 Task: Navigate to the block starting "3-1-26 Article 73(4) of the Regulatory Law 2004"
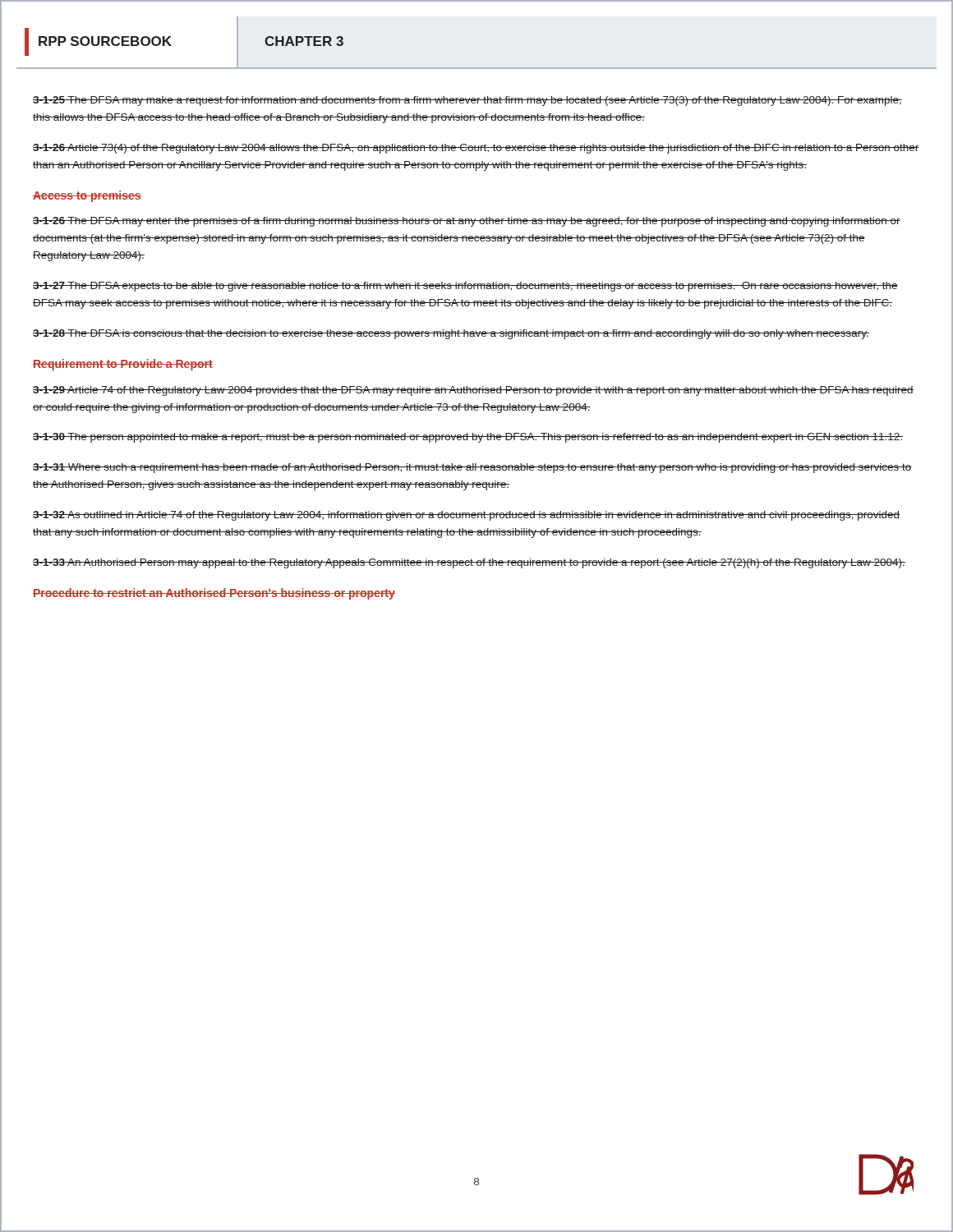(x=476, y=156)
